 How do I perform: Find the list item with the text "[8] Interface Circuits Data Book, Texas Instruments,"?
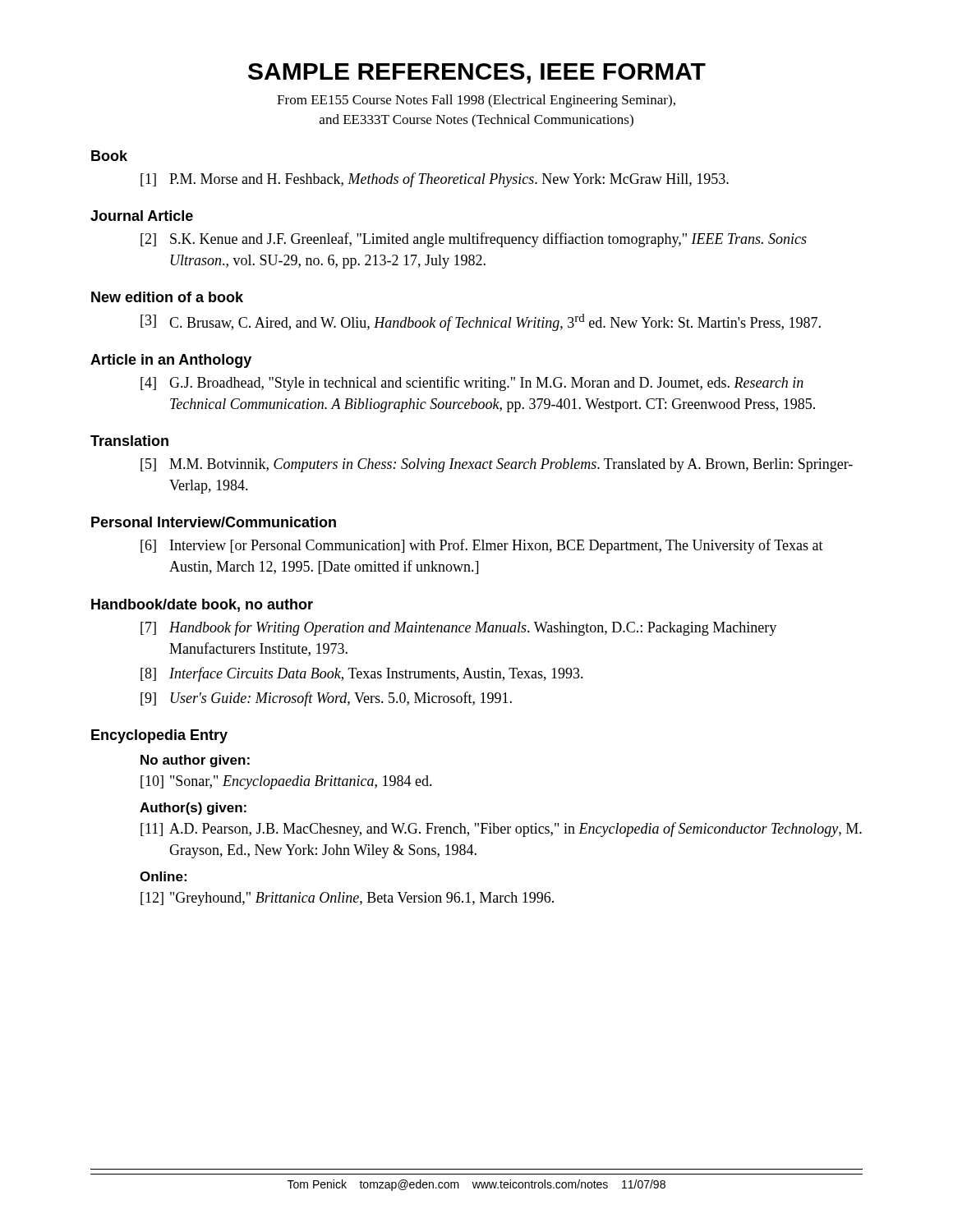[501, 673]
